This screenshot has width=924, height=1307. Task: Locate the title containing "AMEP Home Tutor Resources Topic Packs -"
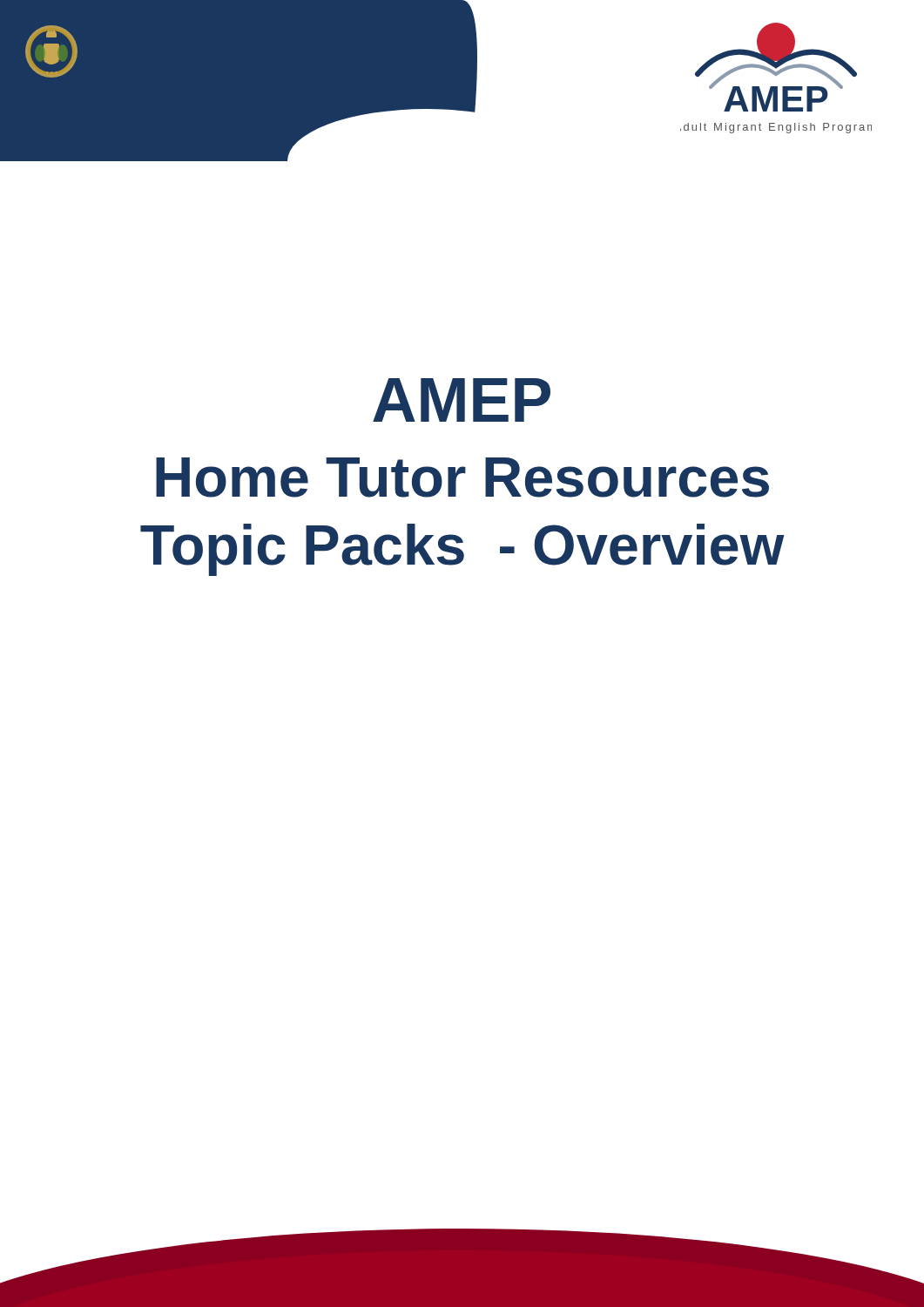point(462,473)
